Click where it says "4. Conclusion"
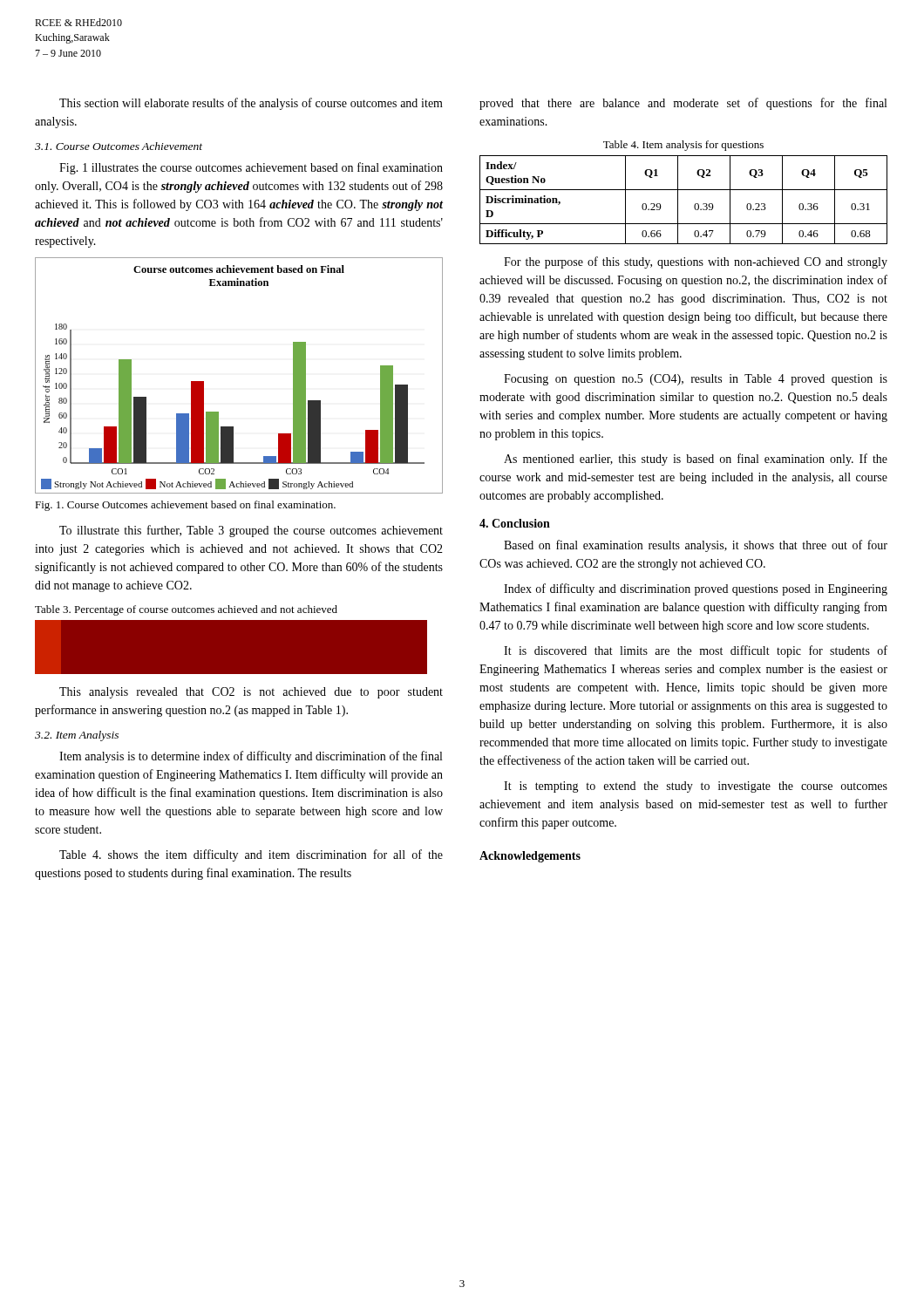The image size is (924, 1308). [515, 524]
